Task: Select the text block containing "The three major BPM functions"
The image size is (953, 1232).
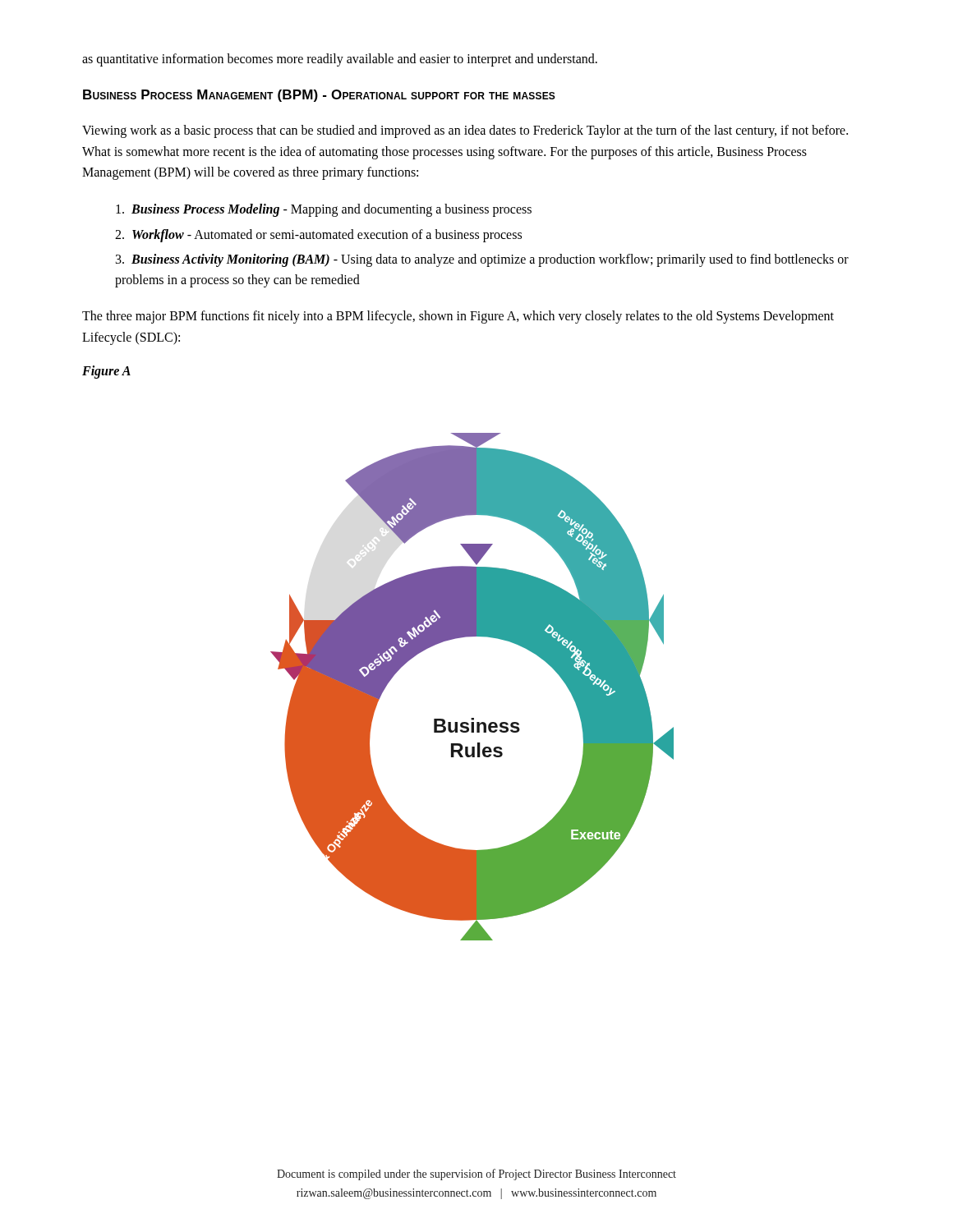Action: tap(458, 326)
